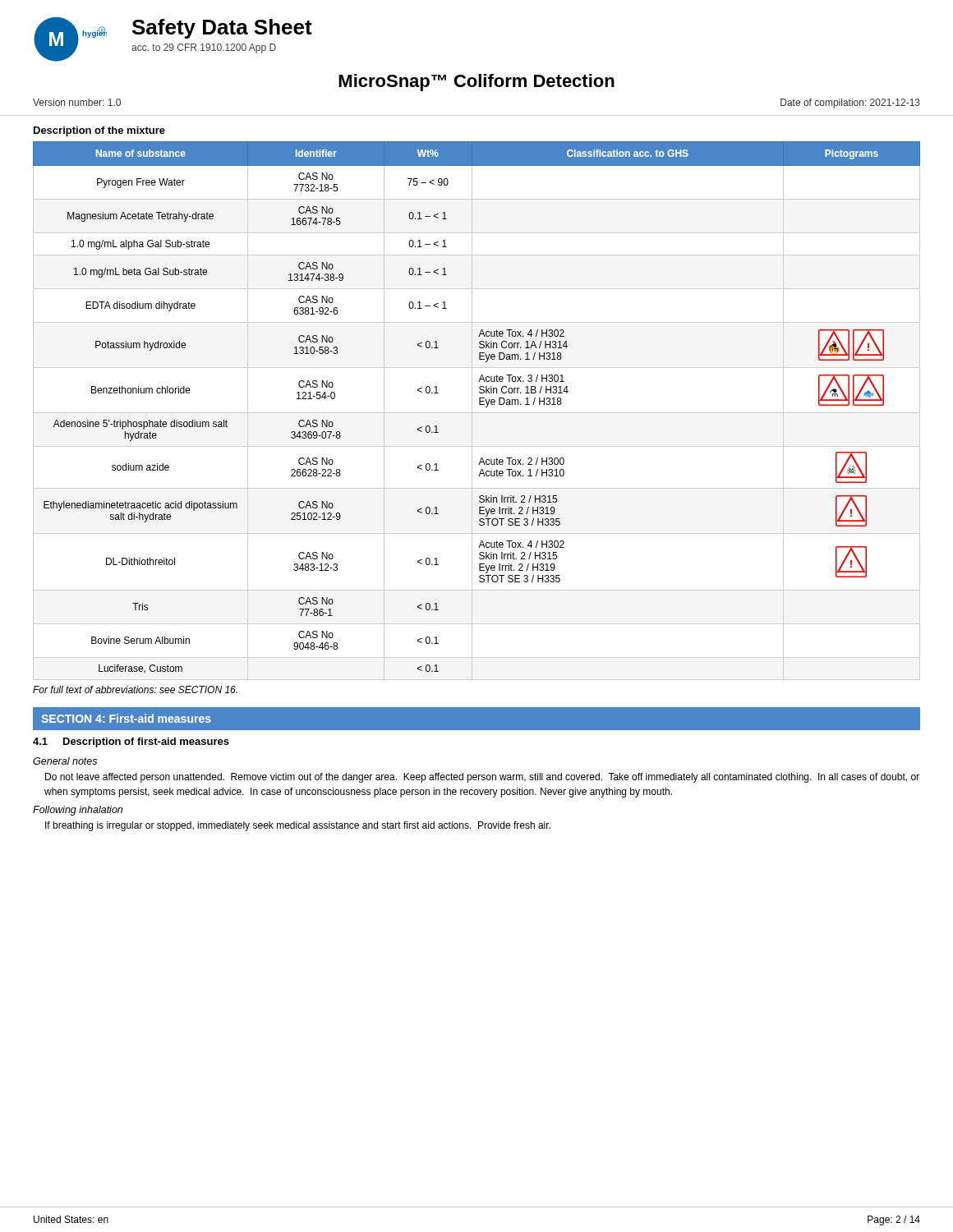Navigate to the passage starting "If breathing is irregular or stopped, immediately"
The width and height of the screenshot is (953, 1232).
(x=298, y=825)
